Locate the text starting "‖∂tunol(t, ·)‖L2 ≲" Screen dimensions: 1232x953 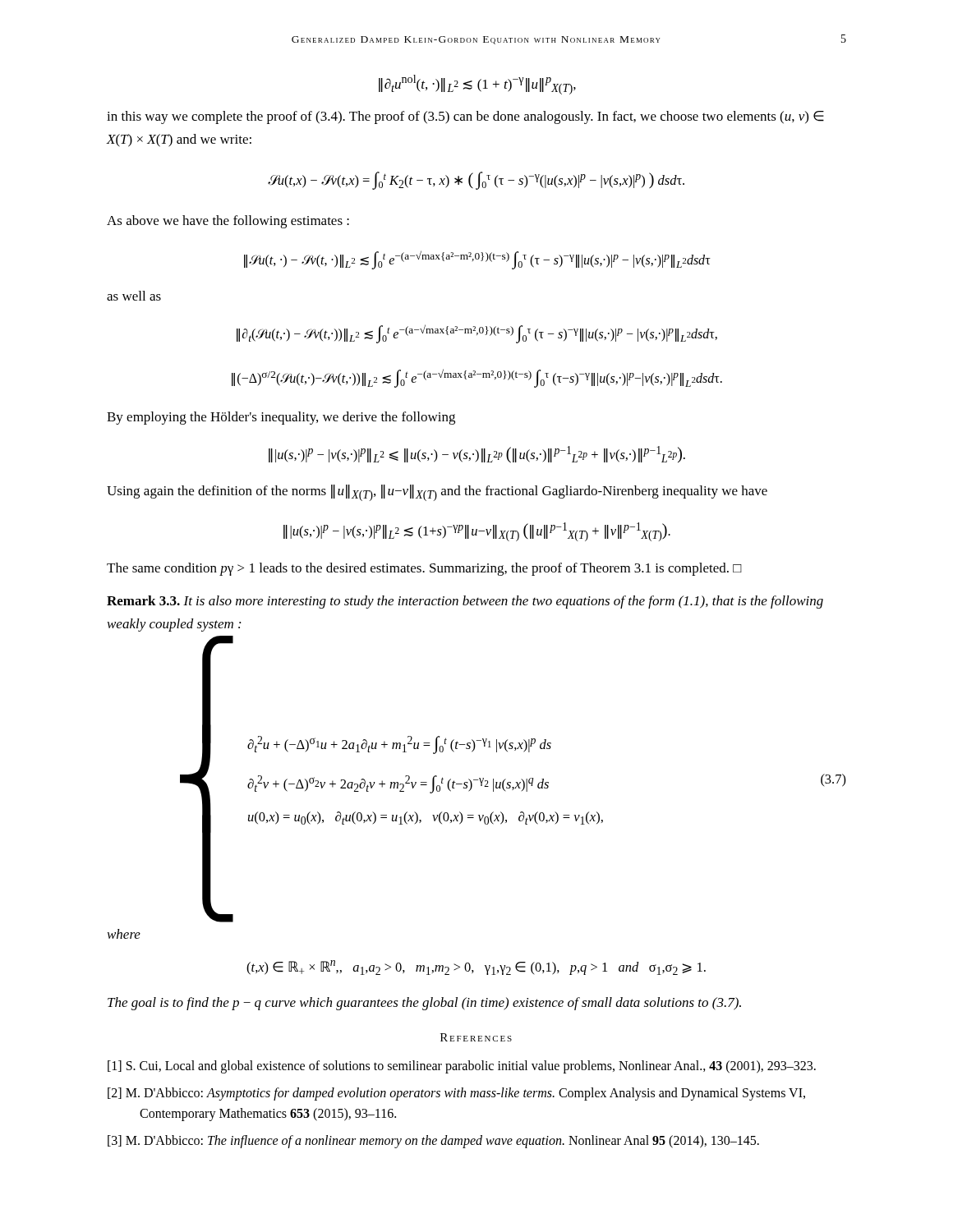coord(476,83)
